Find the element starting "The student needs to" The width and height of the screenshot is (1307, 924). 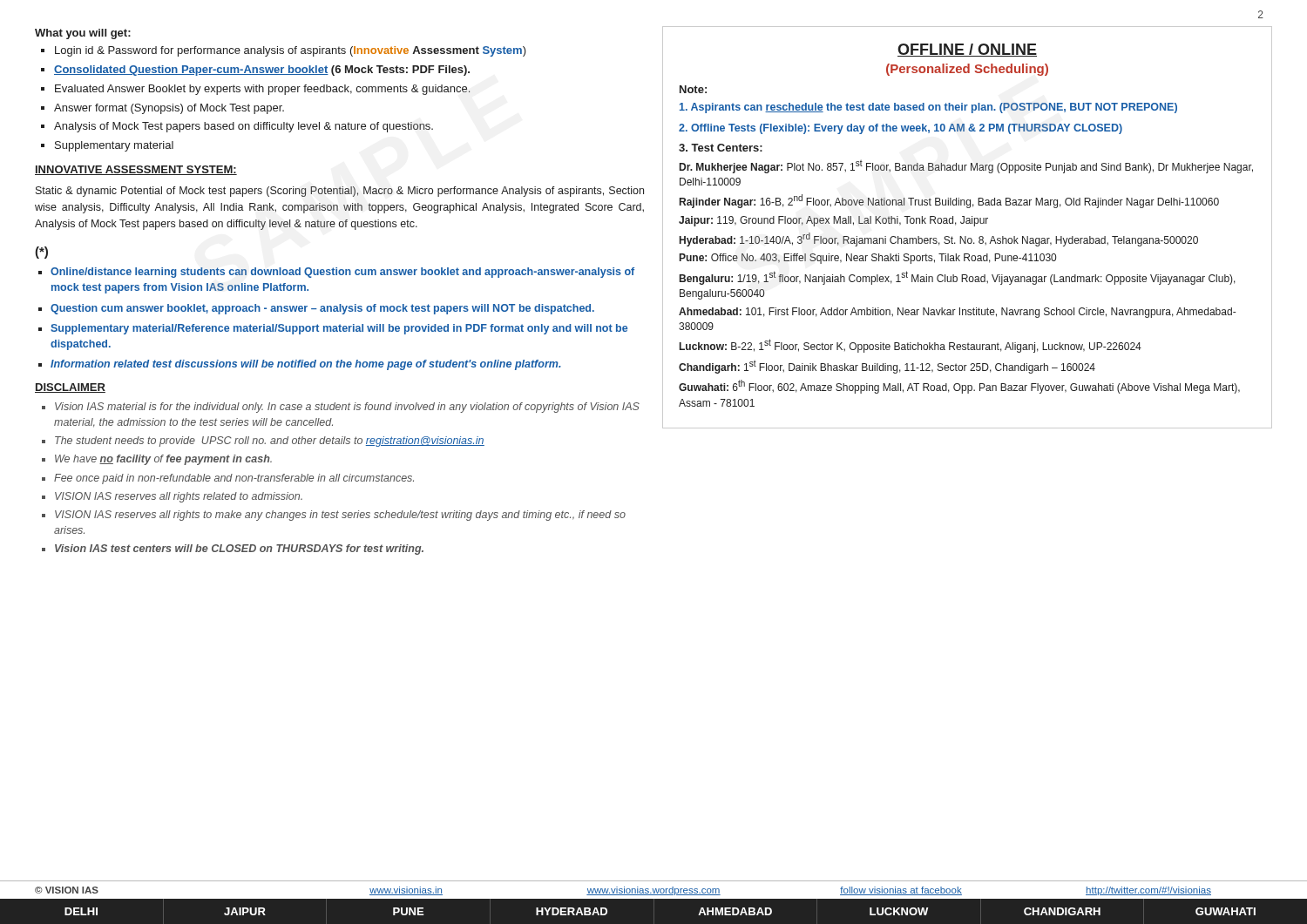[x=269, y=441]
